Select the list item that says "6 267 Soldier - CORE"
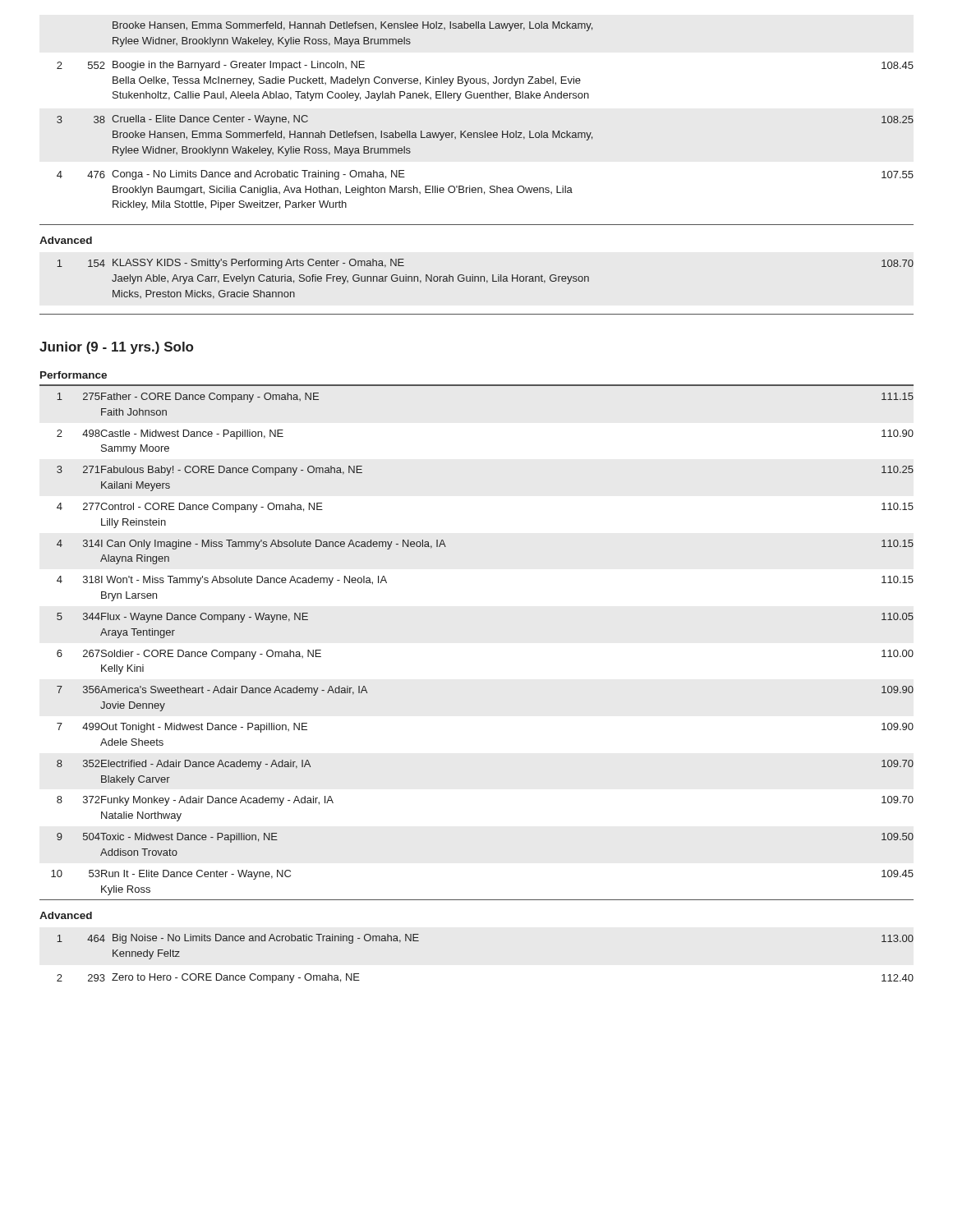This screenshot has height=1232, width=953. point(204,654)
